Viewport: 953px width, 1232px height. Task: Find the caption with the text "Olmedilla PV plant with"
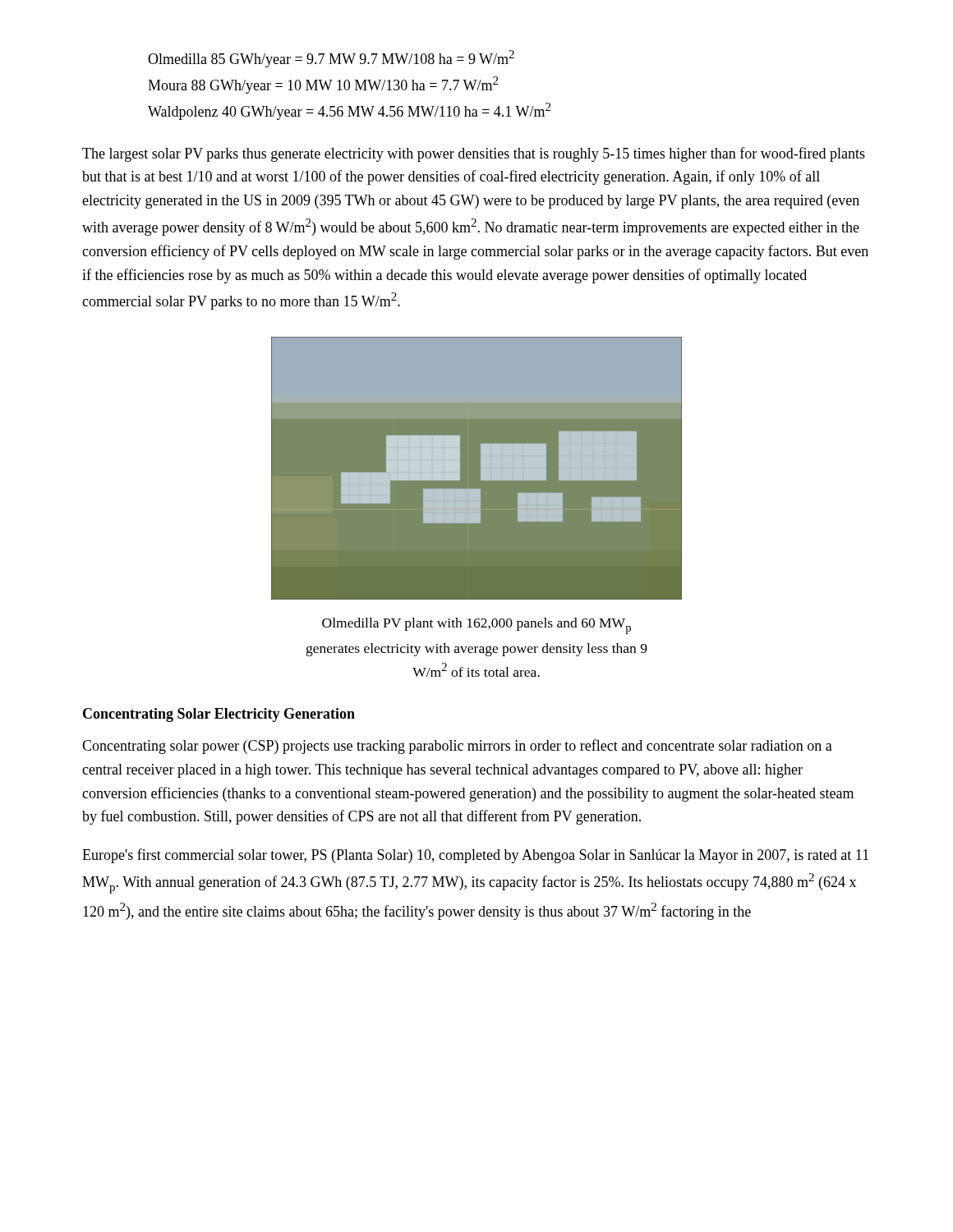coord(476,647)
